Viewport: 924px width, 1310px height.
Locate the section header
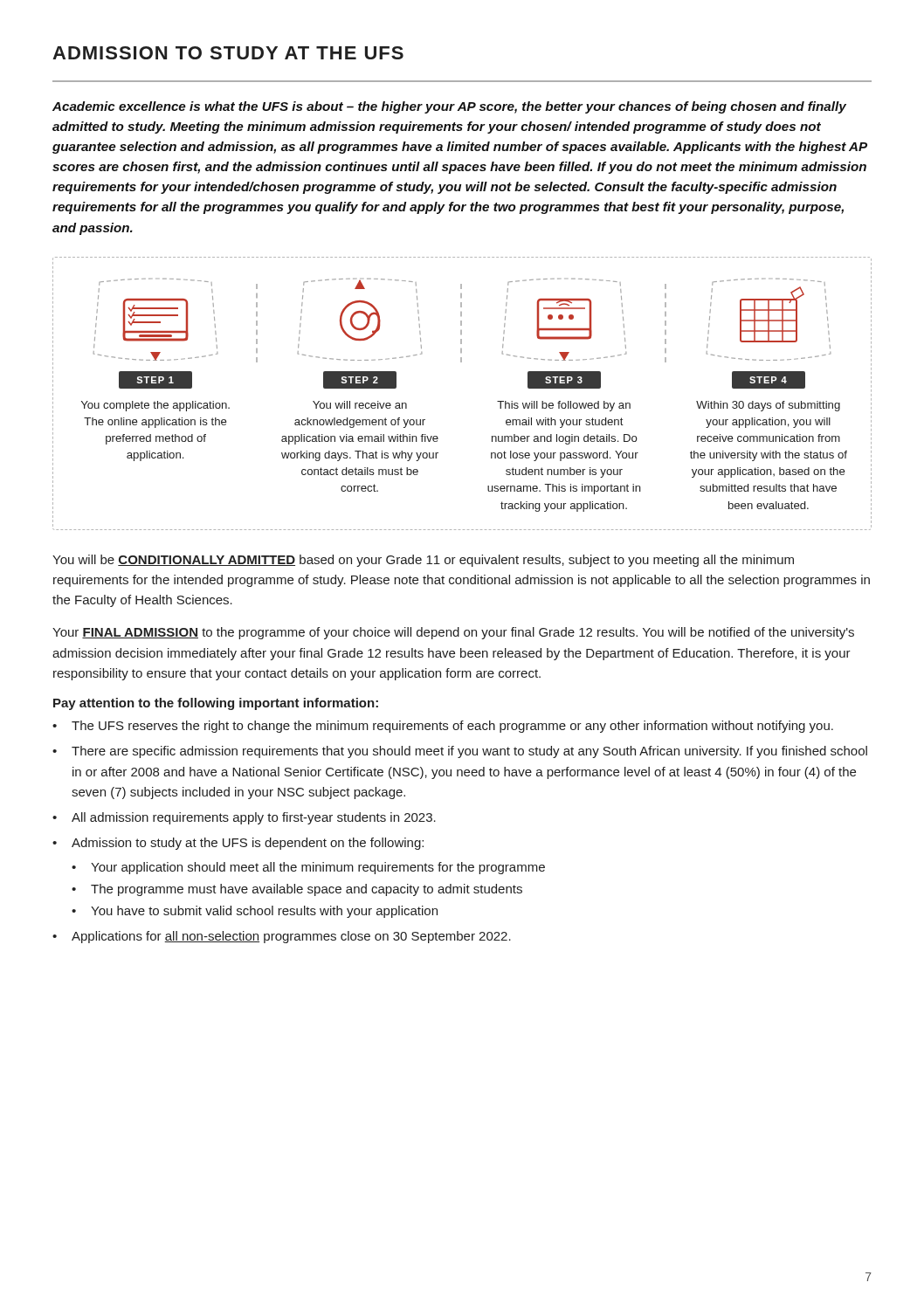click(x=216, y=703)
